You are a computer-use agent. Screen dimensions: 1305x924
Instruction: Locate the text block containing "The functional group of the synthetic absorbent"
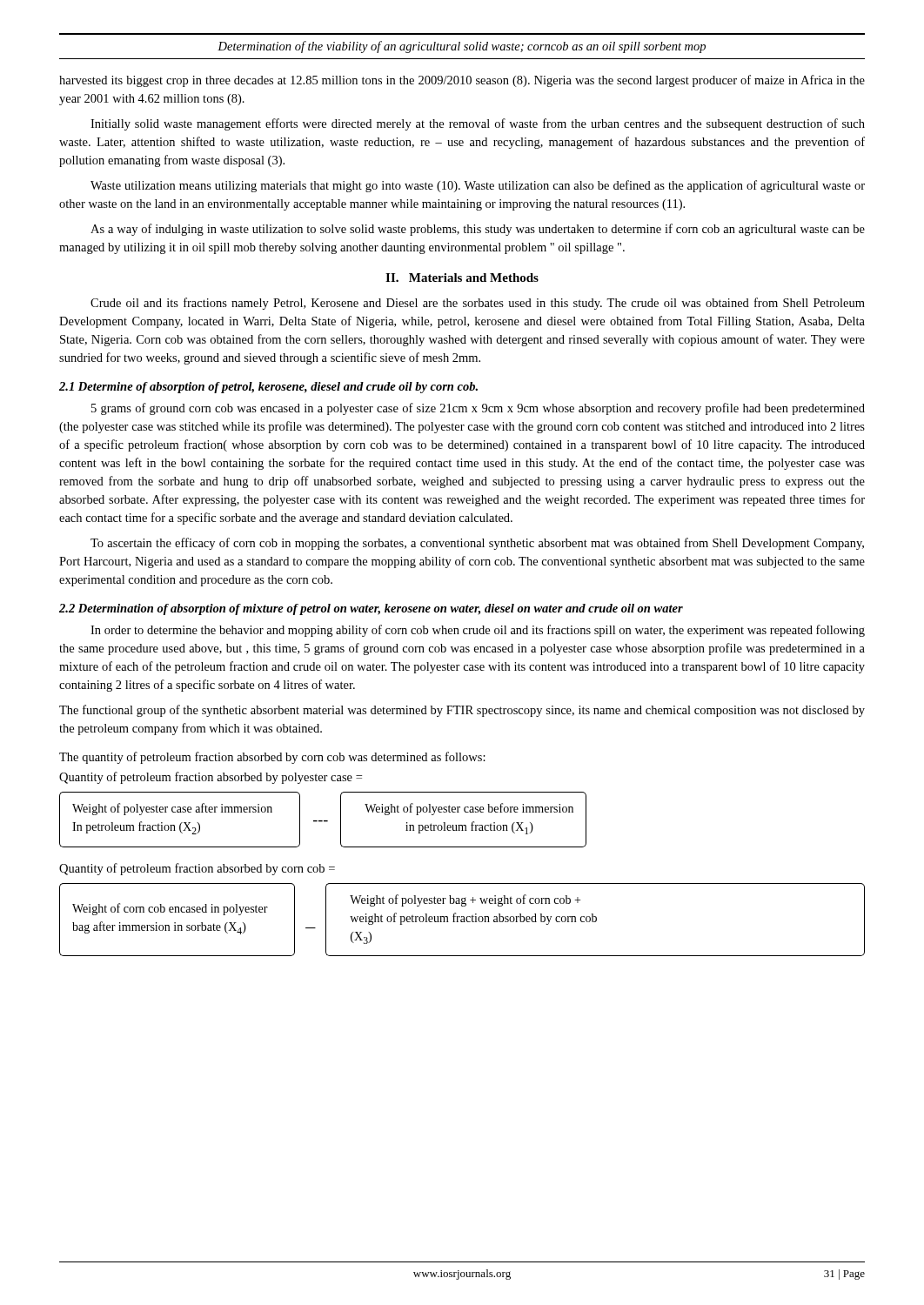(x=462, y=720)
